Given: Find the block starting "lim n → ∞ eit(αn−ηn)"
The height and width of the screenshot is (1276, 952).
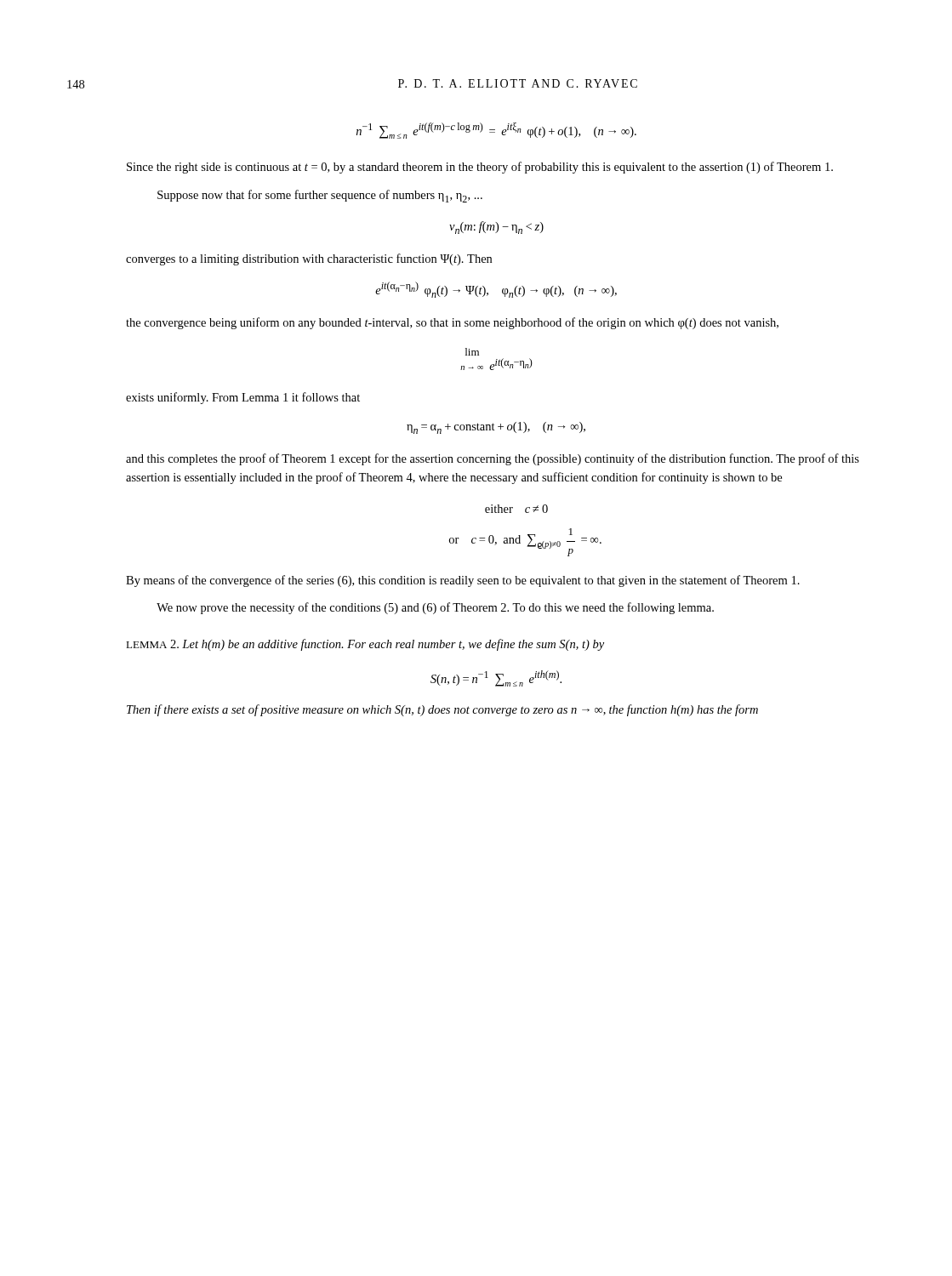Looking at the screenshot, I should (x=496, y=359).
